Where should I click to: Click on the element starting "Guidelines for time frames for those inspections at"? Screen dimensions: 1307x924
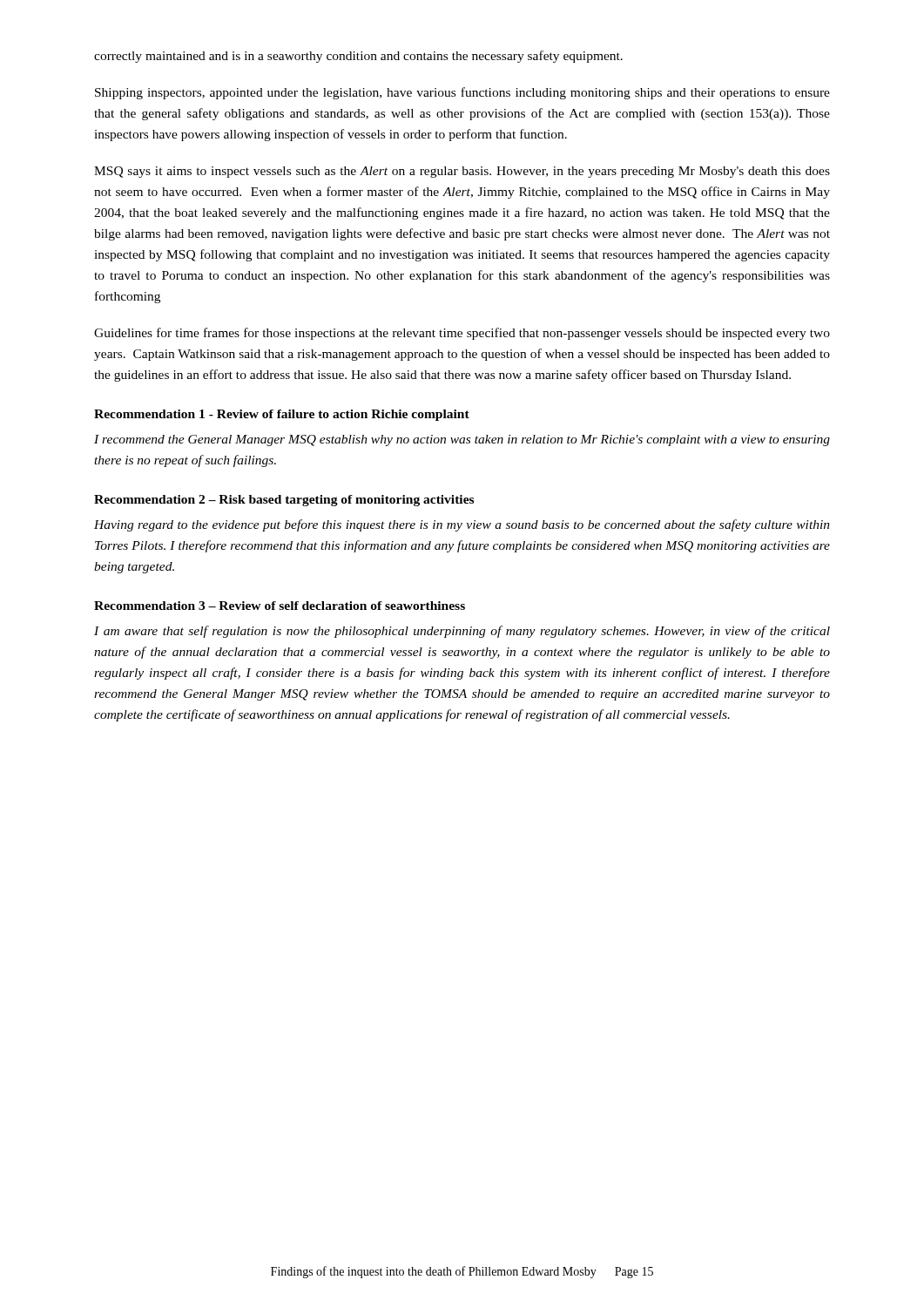tap(462, 353)
